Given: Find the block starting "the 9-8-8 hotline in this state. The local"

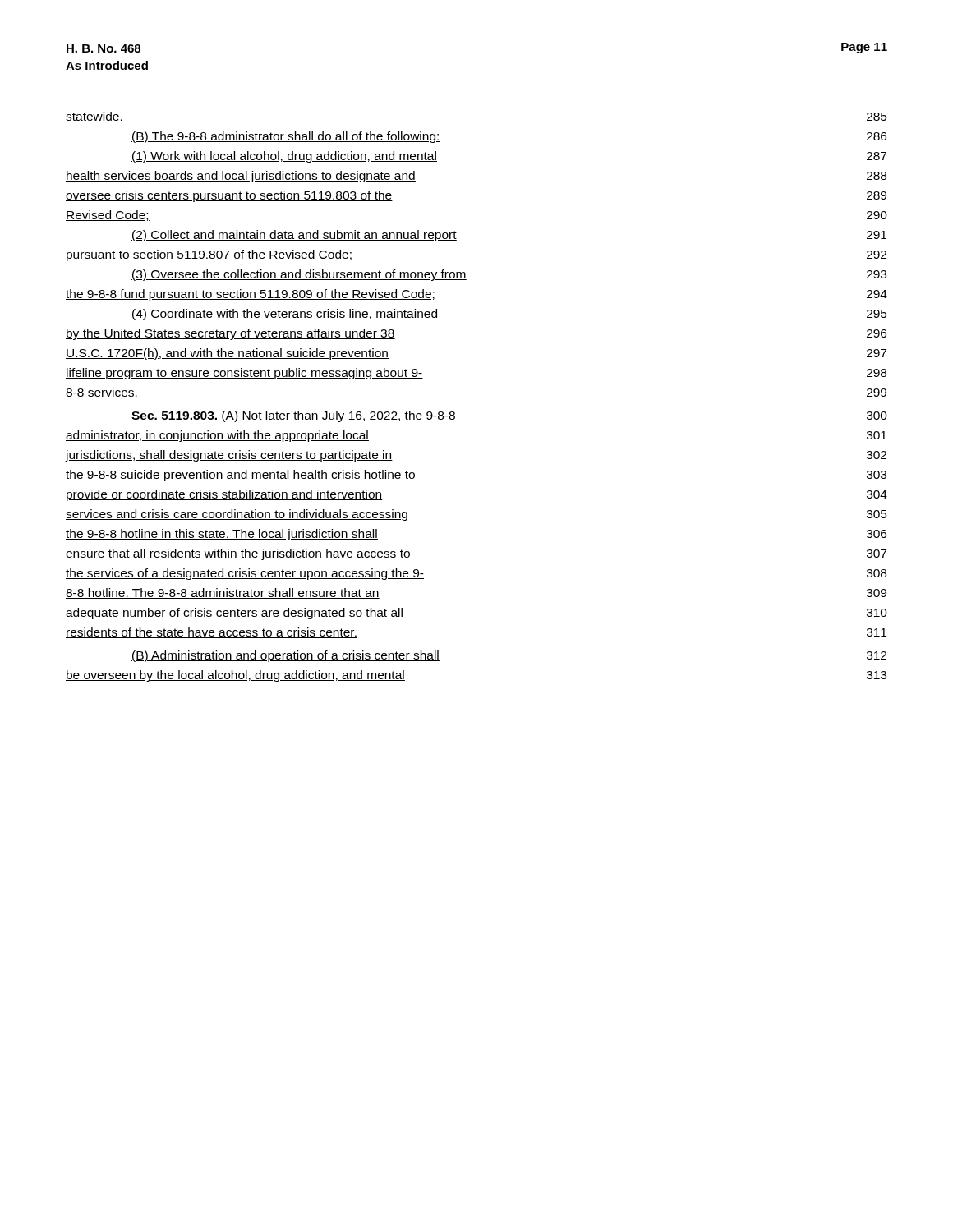Looking at the screenshot, I should point(176,534).
